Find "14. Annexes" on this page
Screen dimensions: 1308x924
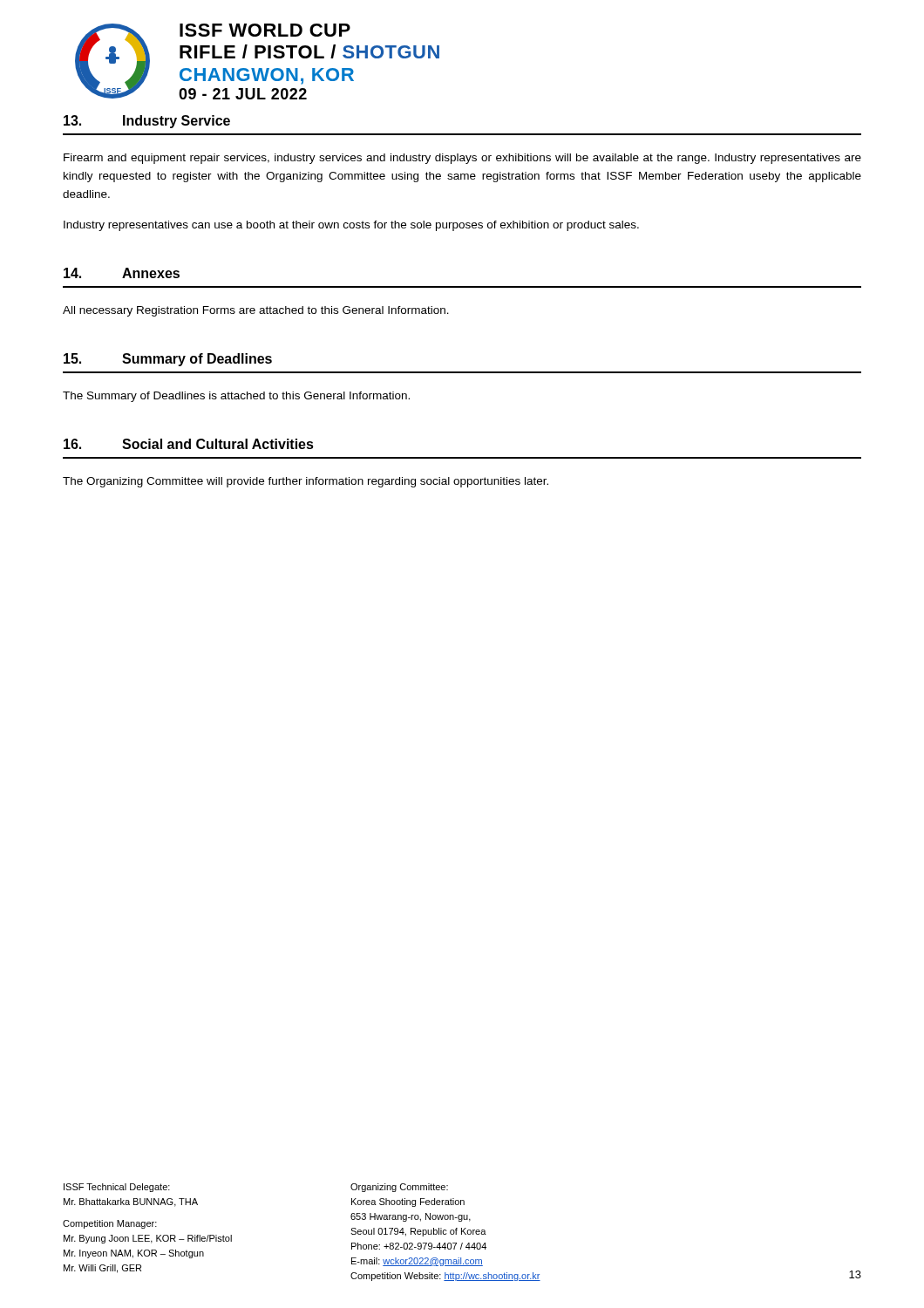click(121, 274)
